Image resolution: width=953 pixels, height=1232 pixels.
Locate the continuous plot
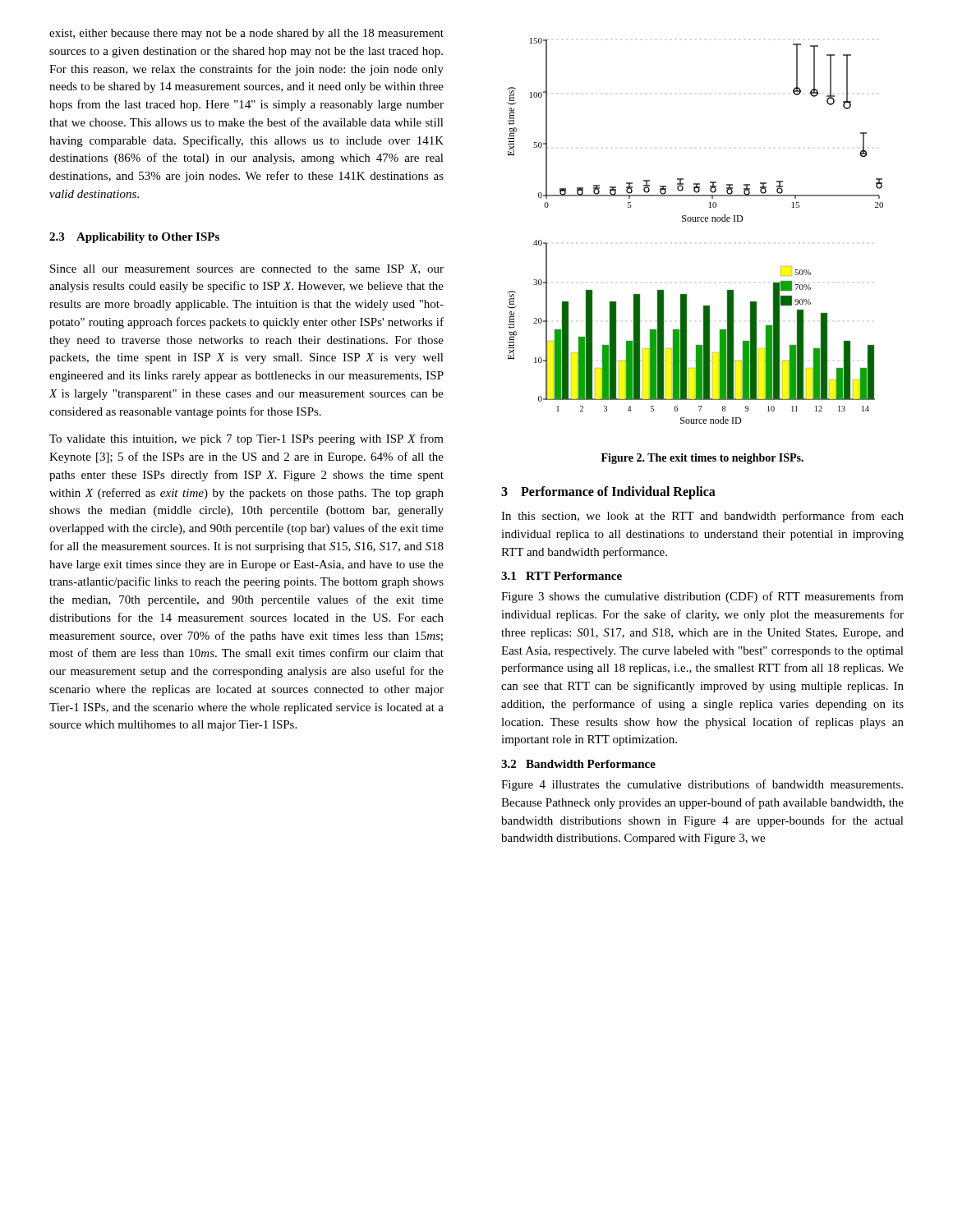pos(702,130)
